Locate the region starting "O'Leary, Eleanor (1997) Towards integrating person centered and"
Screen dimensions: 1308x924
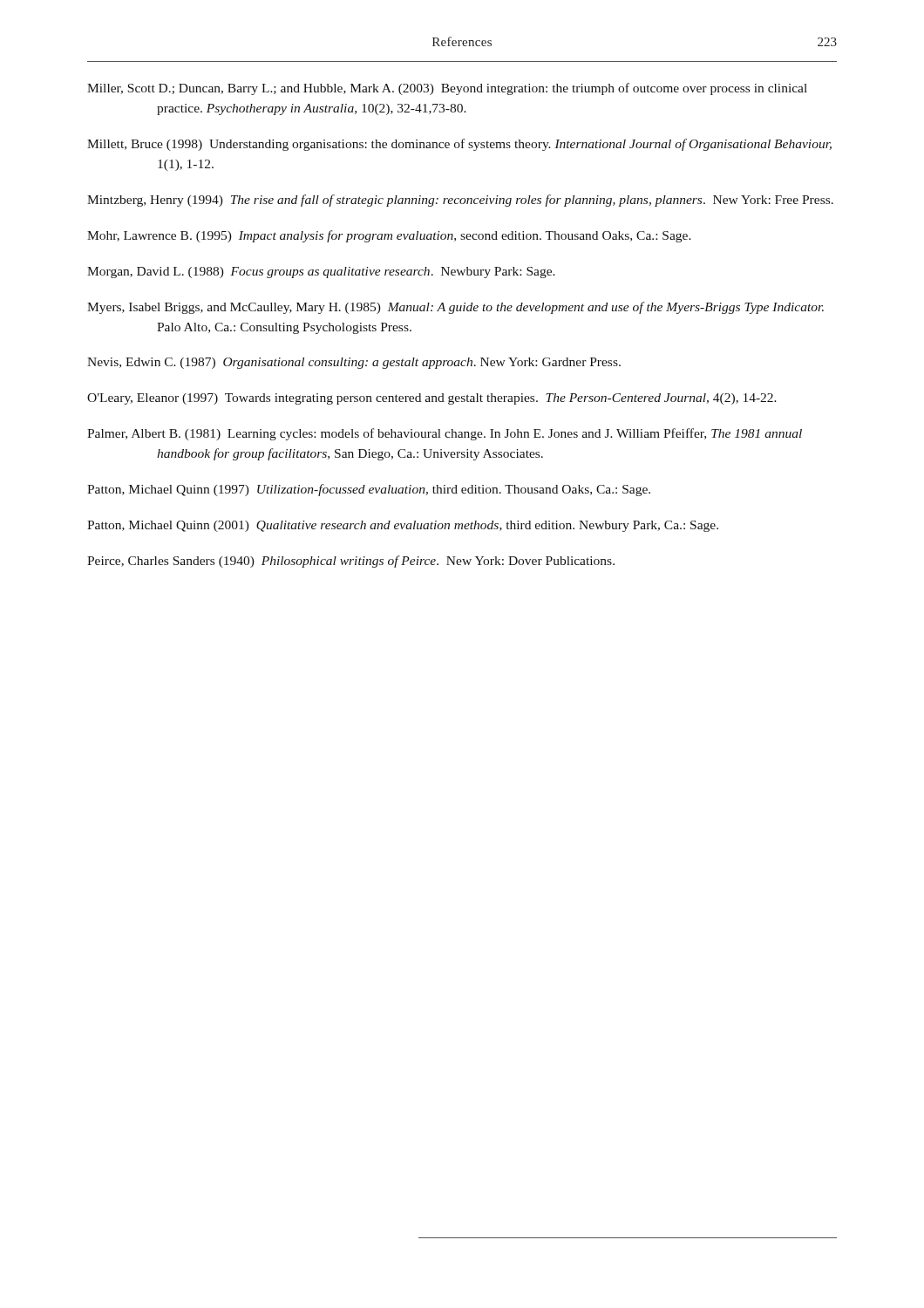pos(432,398)
